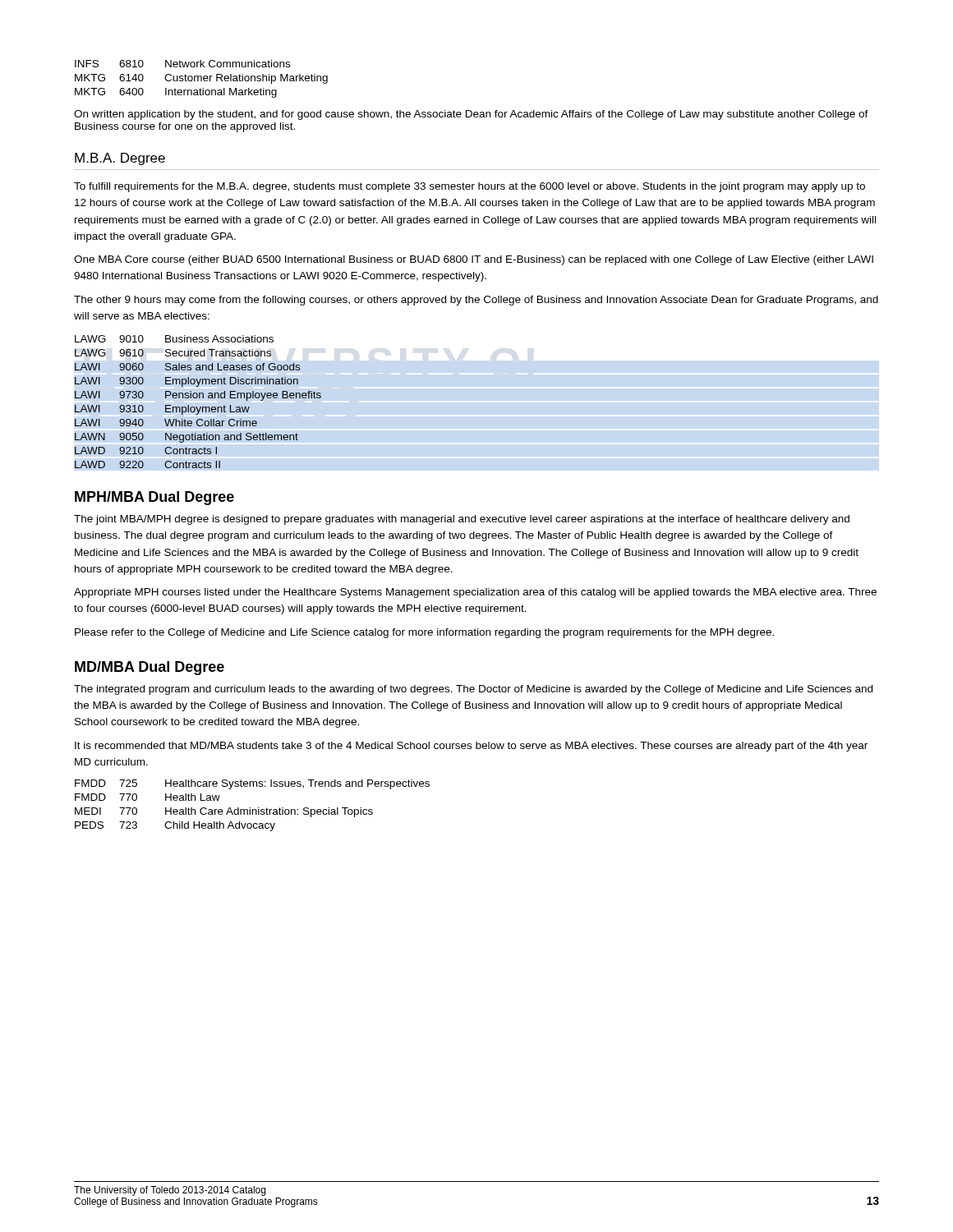Select the passage starting "MD/MBA Dual Degree"

tap(150, 668)
